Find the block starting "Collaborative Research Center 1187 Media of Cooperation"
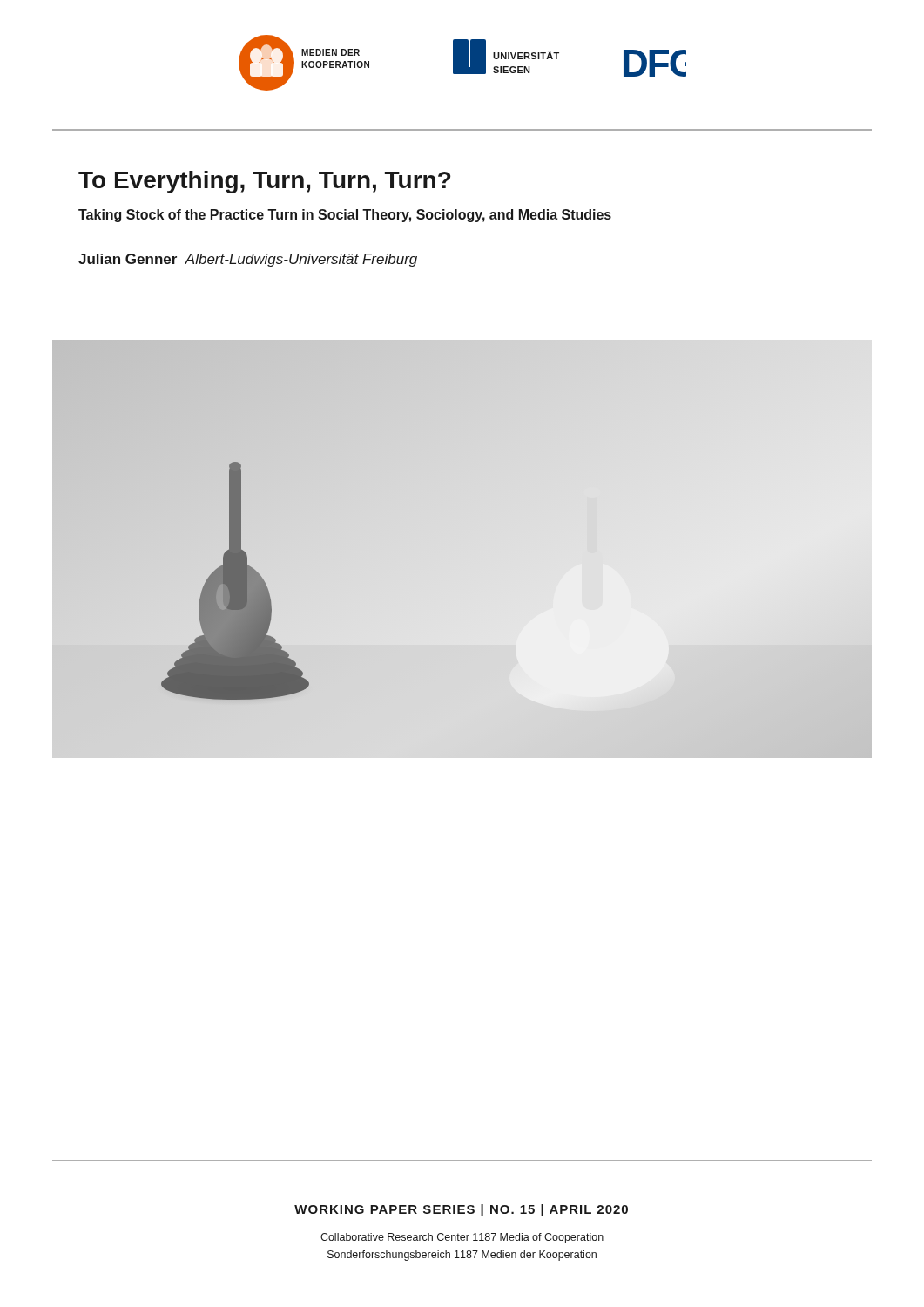This screenshot has width=924, height=1307. pyautogui.click(x=462, y=1246)
